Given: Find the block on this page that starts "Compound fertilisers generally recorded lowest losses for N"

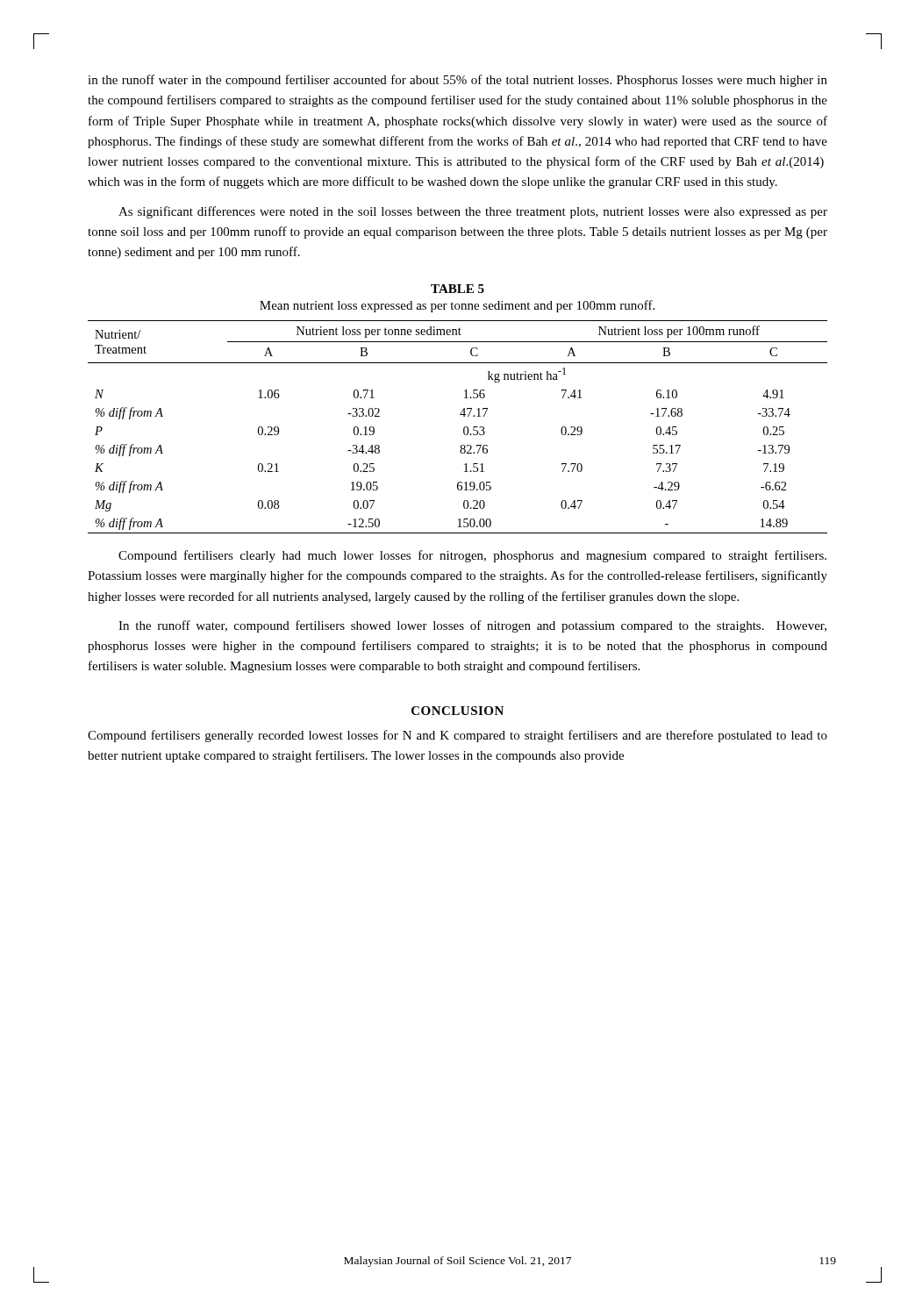Looking at the screenshot, I should 458,746.
